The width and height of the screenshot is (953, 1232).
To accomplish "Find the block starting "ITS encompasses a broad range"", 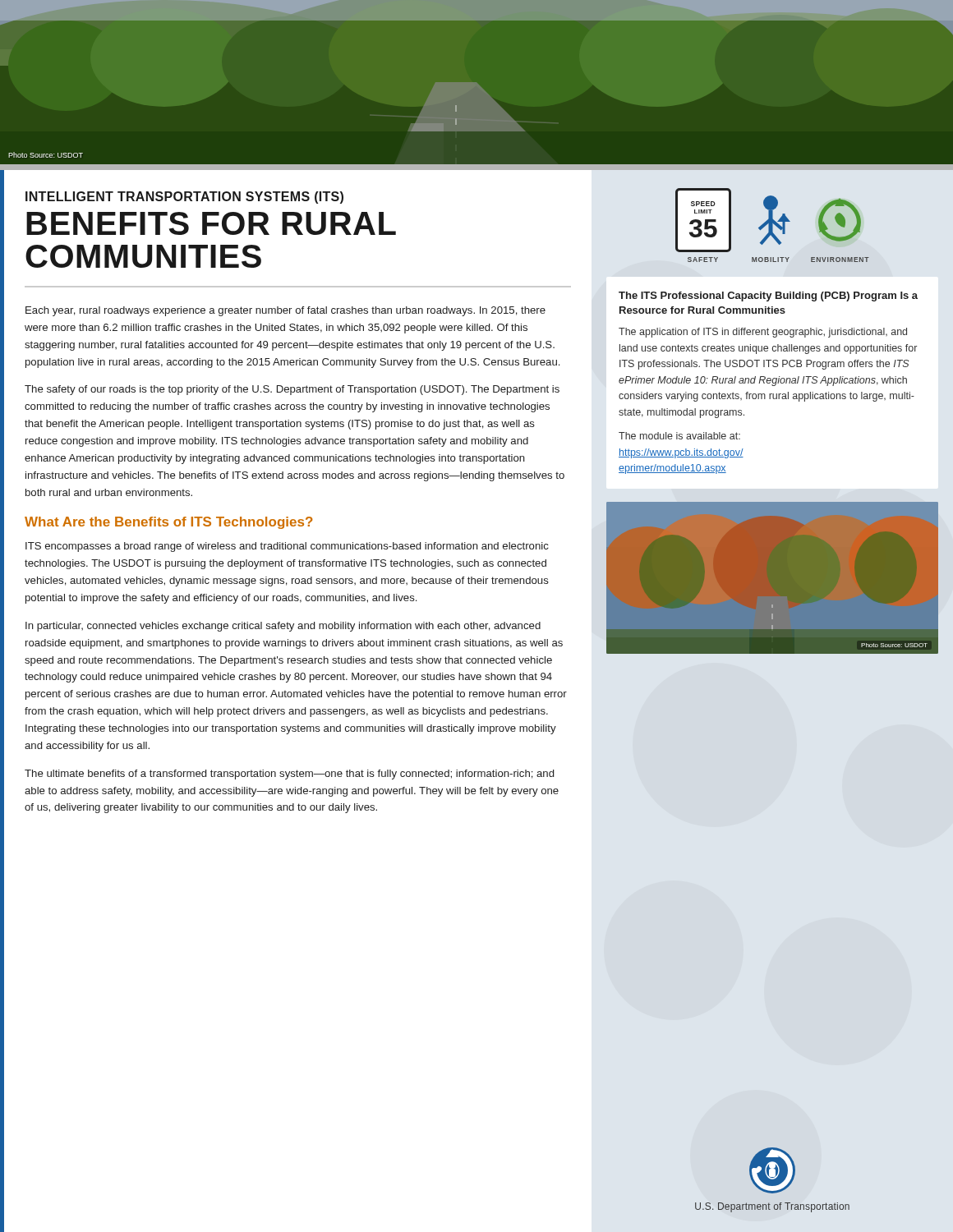I will pyautogui.click(x=287, y=572).
